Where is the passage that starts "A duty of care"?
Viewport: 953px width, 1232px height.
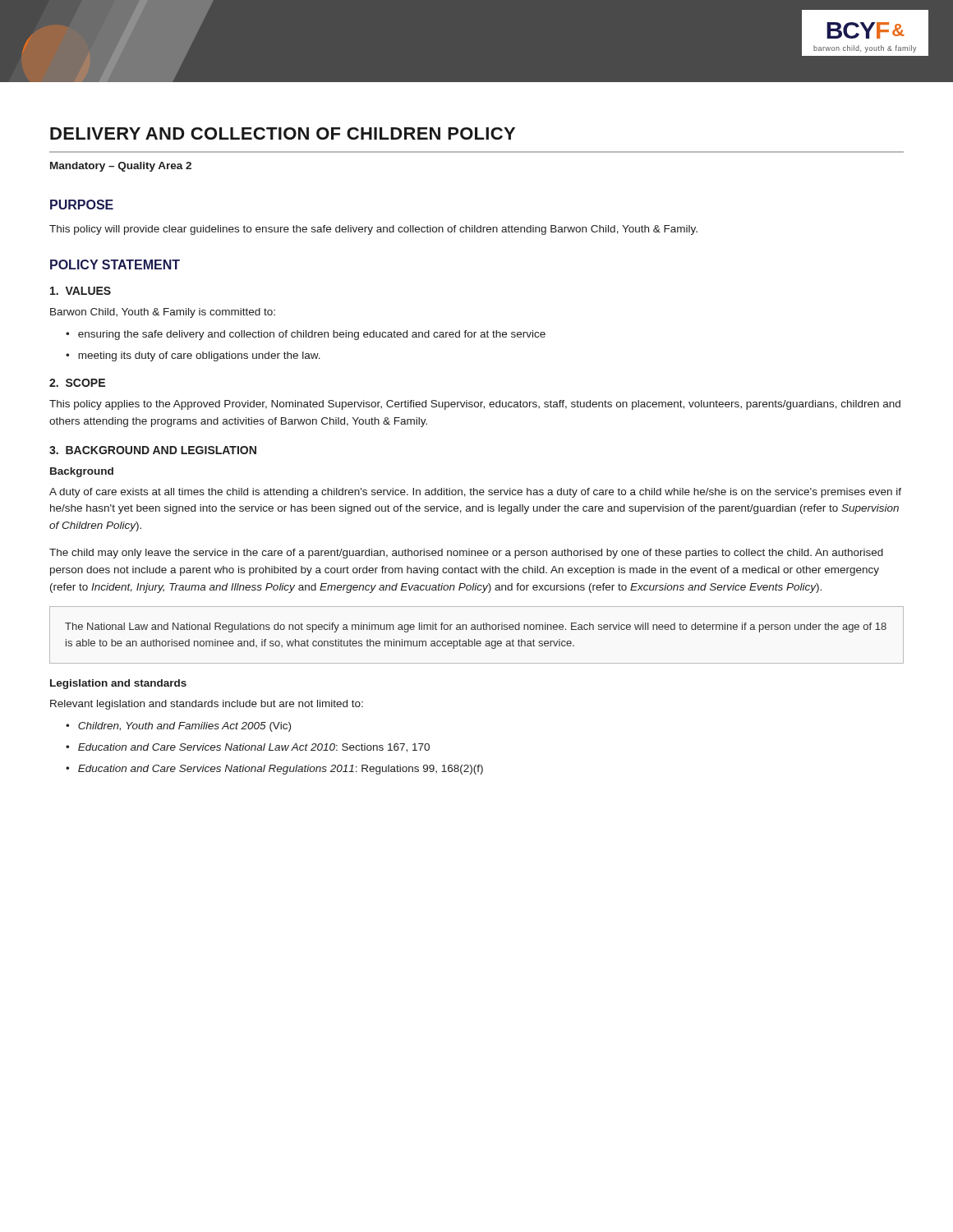pyautogui.click(x=475, y=508)
